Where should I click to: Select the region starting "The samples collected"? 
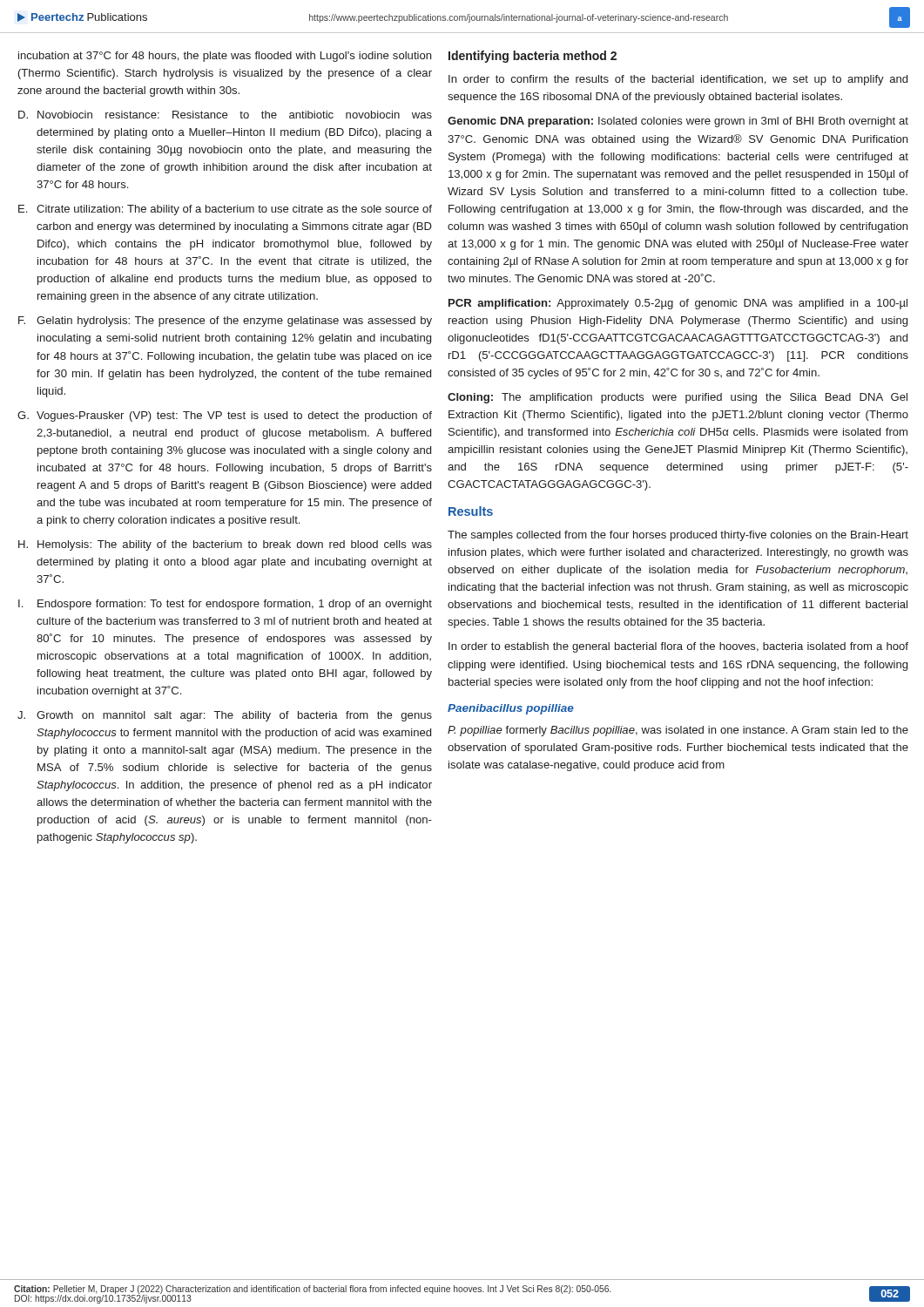pyautogui.click(x=678, y=578)
